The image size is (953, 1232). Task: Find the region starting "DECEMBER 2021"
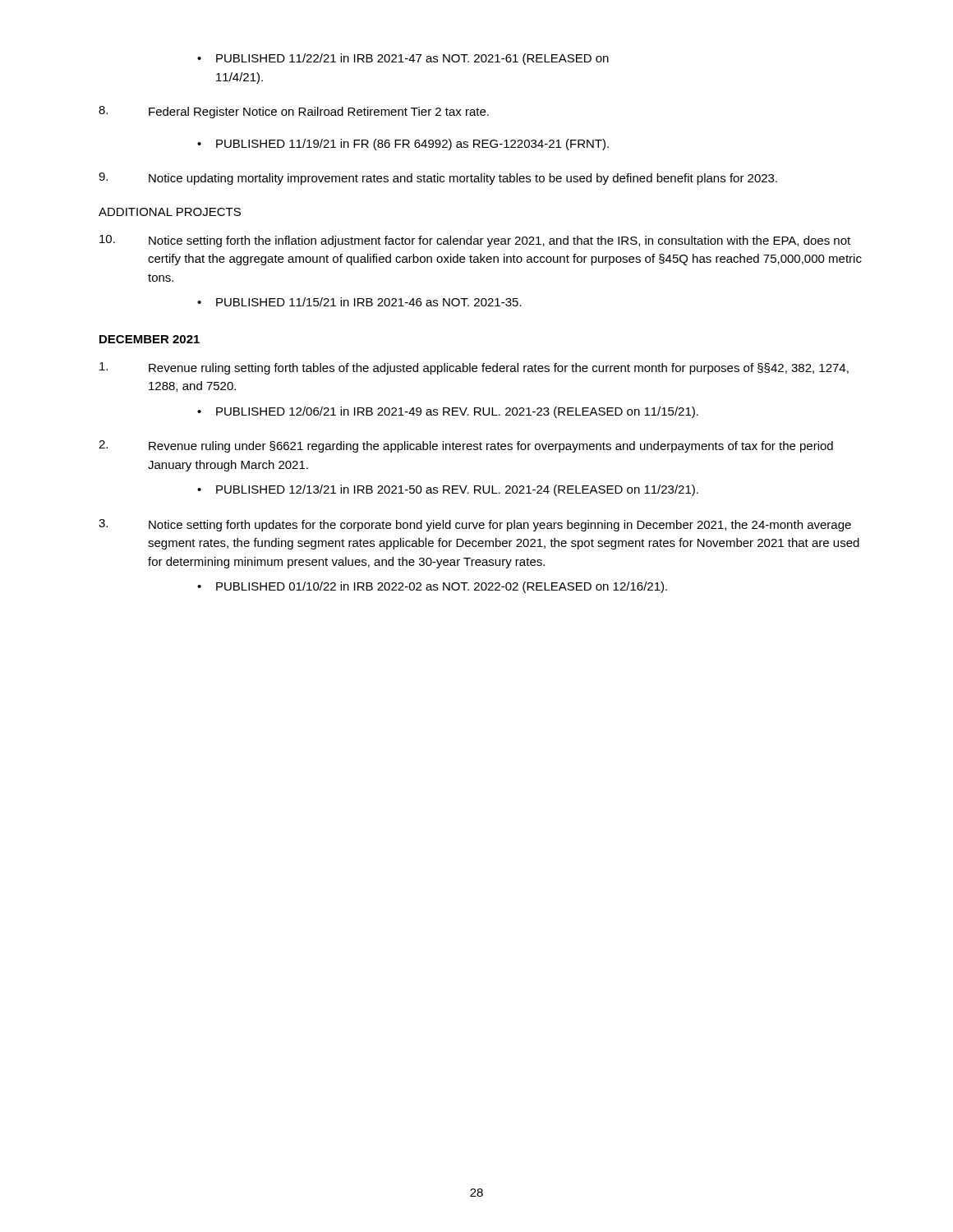click(x=149, y=338)
